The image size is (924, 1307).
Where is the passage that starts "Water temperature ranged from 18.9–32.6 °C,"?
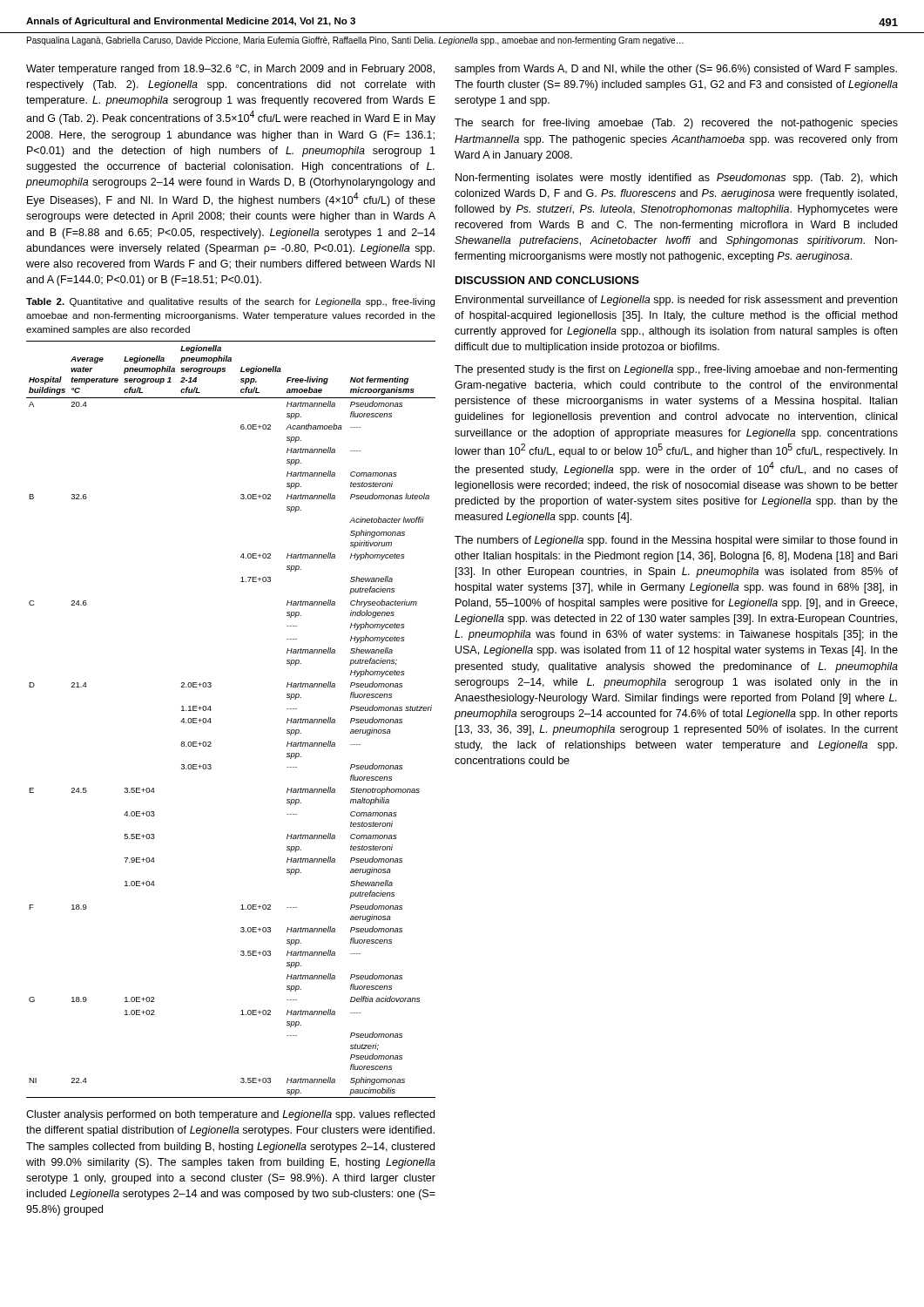click(x=231, y=174)
